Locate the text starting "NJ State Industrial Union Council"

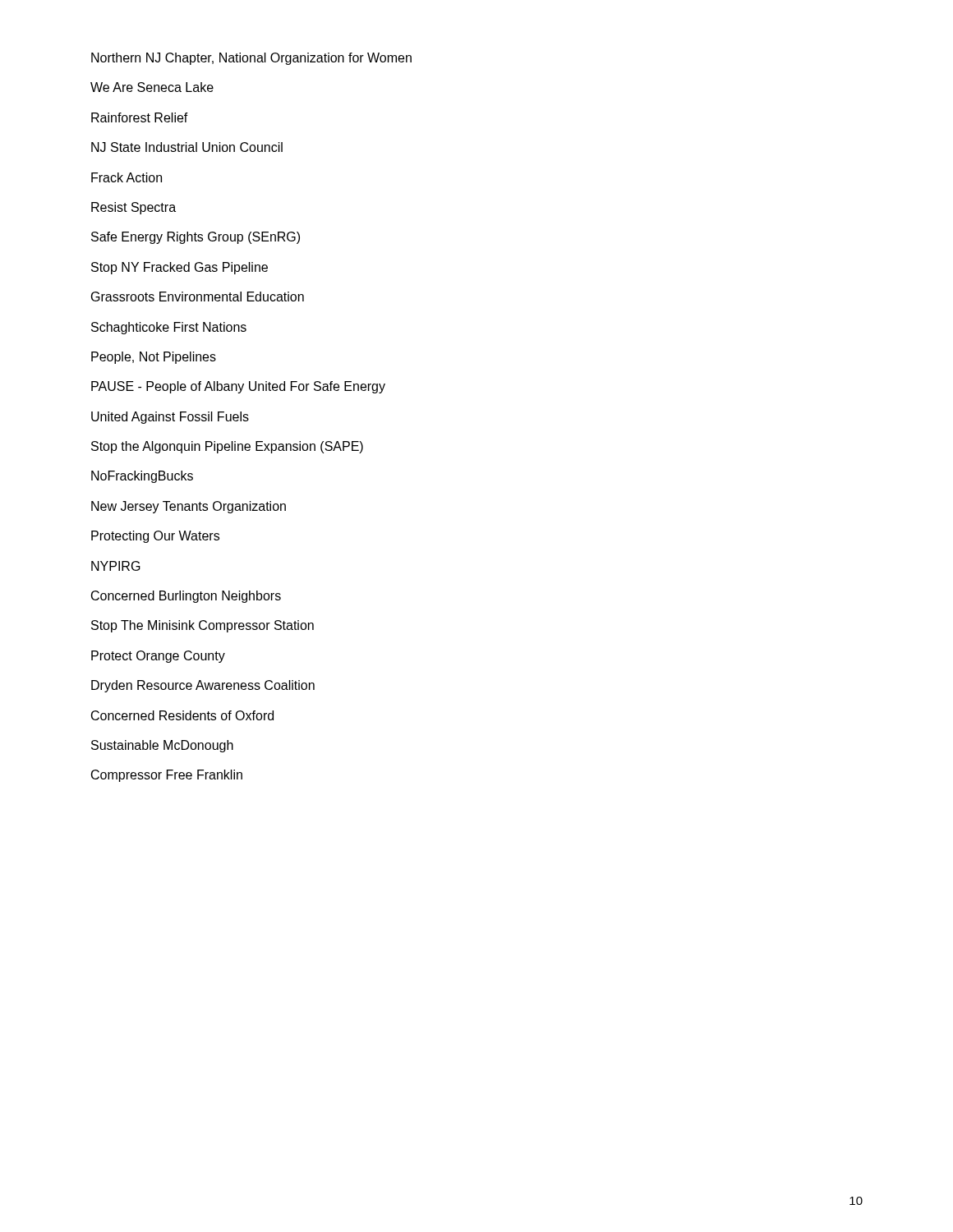187,148
